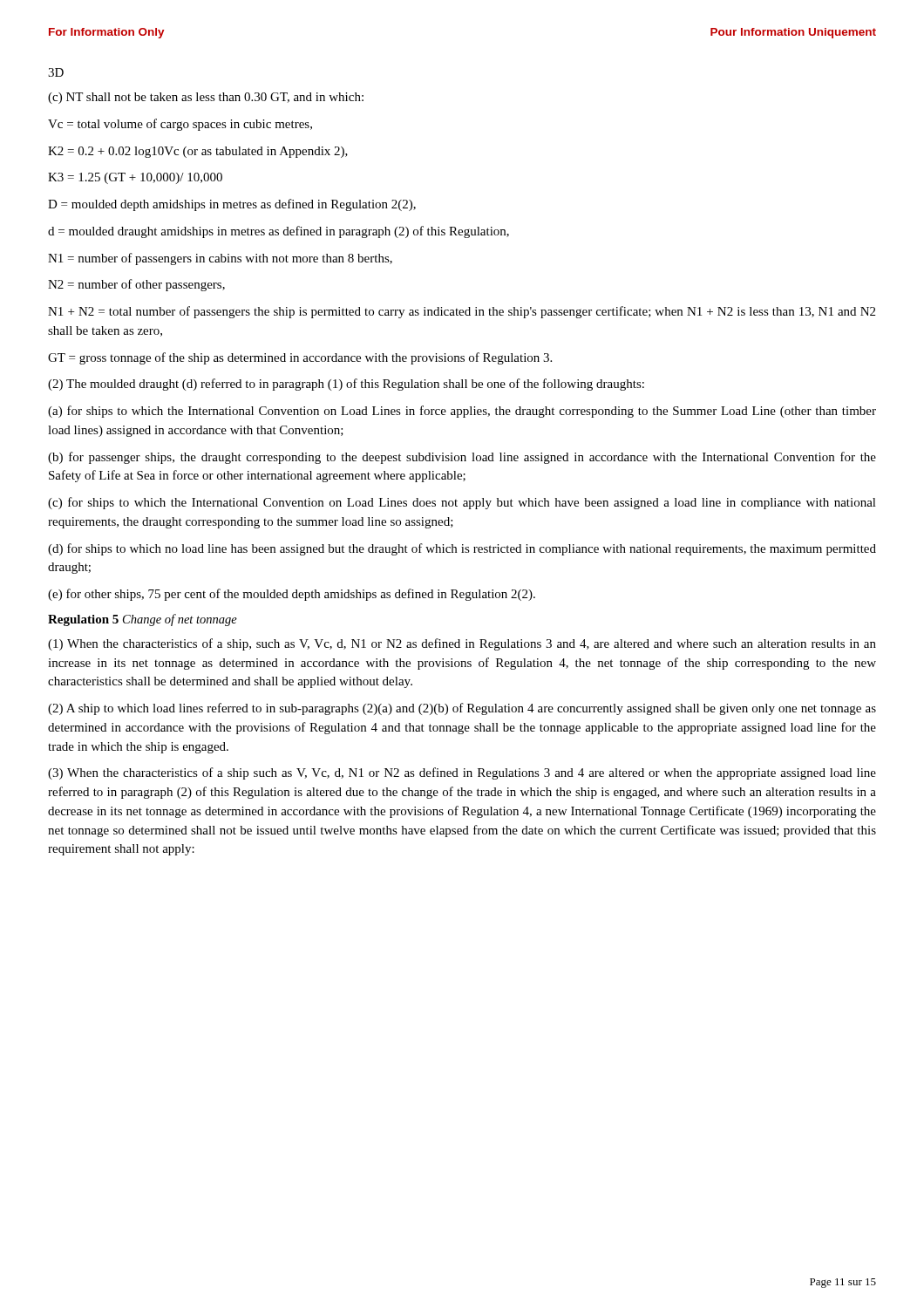This screenshot has width=924, height=1308.
Task: Where is the passage that starts "(2) A ship to which load"?
Action: 462,727
